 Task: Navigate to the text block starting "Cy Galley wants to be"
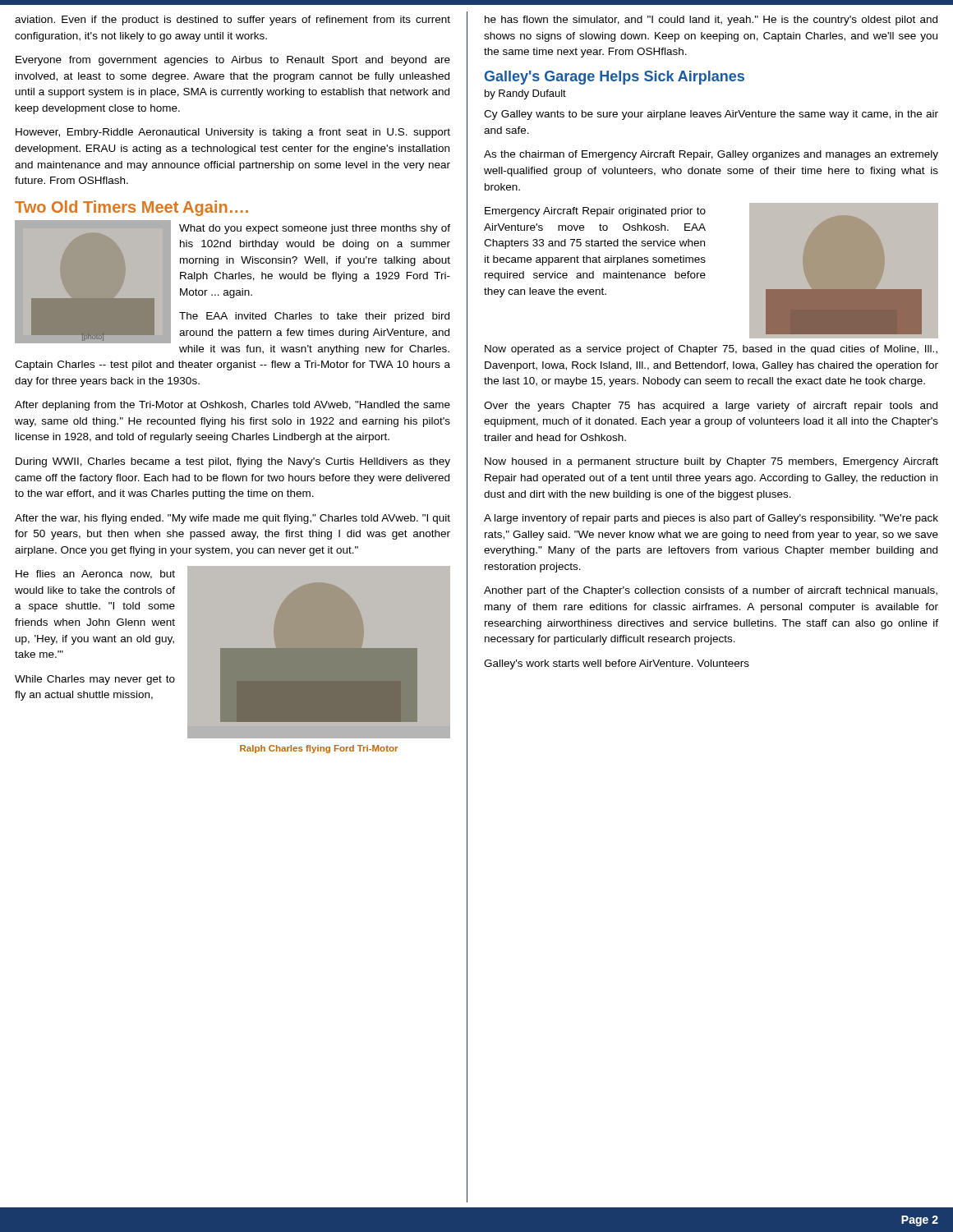click(711, 122)
